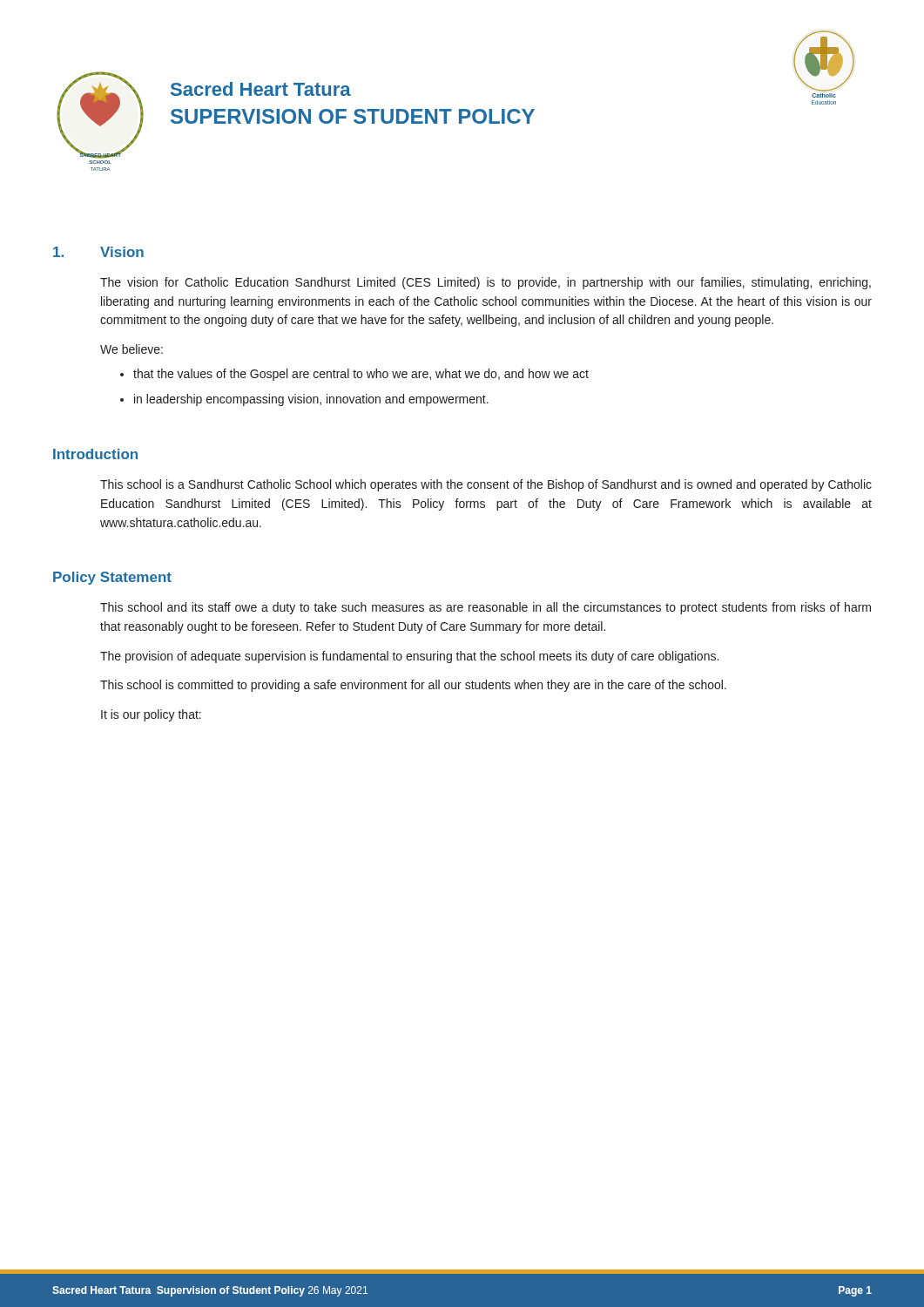This screenshot has width=924, height=1307.
Task: Where is the title that starts "Sacred Heart Tatura SUPERVISION OF STUDENT"?
Action: [431, 104]
